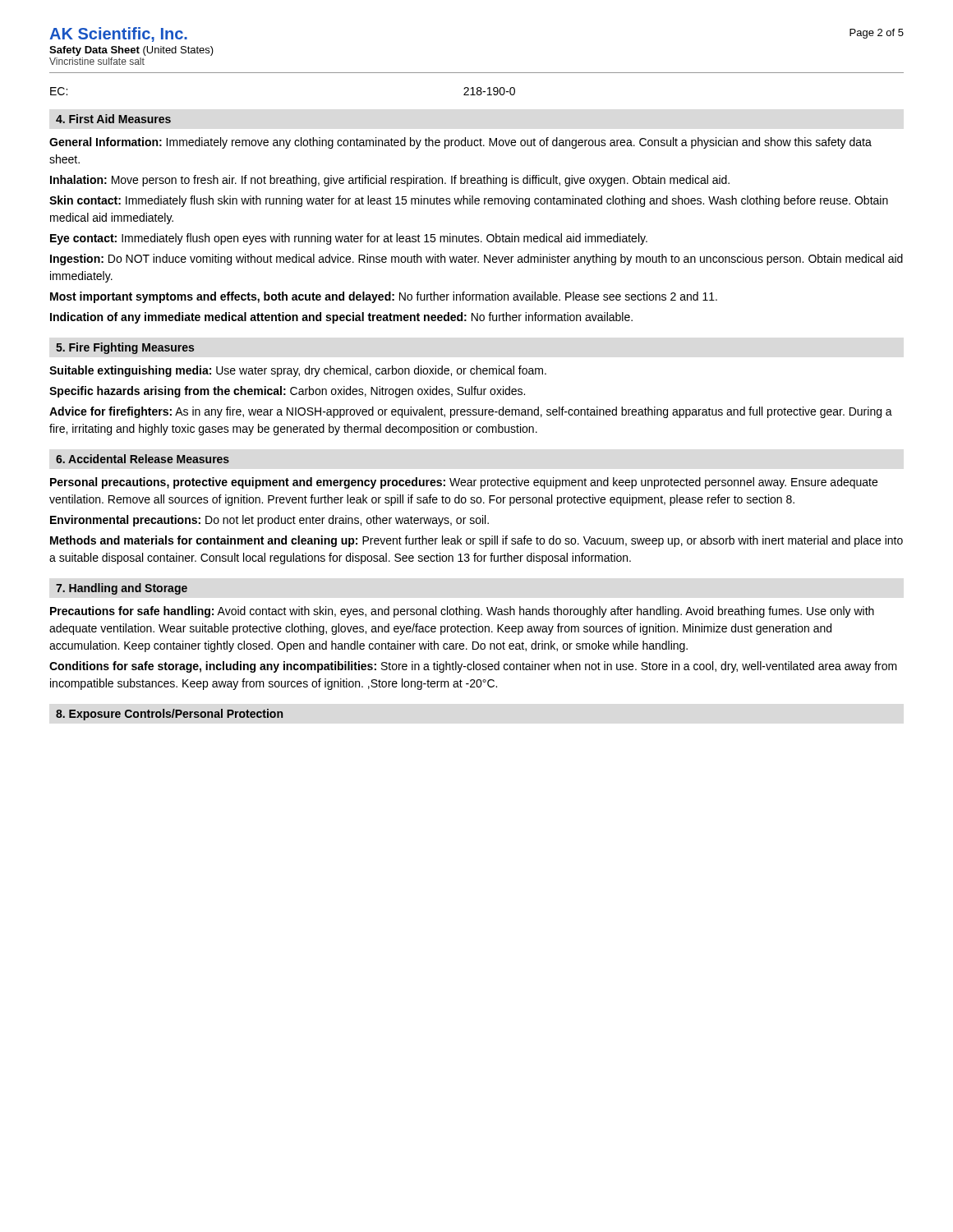Point to the text block starting "8. Exposure Controls/Personal Protection"
Image resolution: width=953 pixels, height=1232 pixels.
[170, 714]
